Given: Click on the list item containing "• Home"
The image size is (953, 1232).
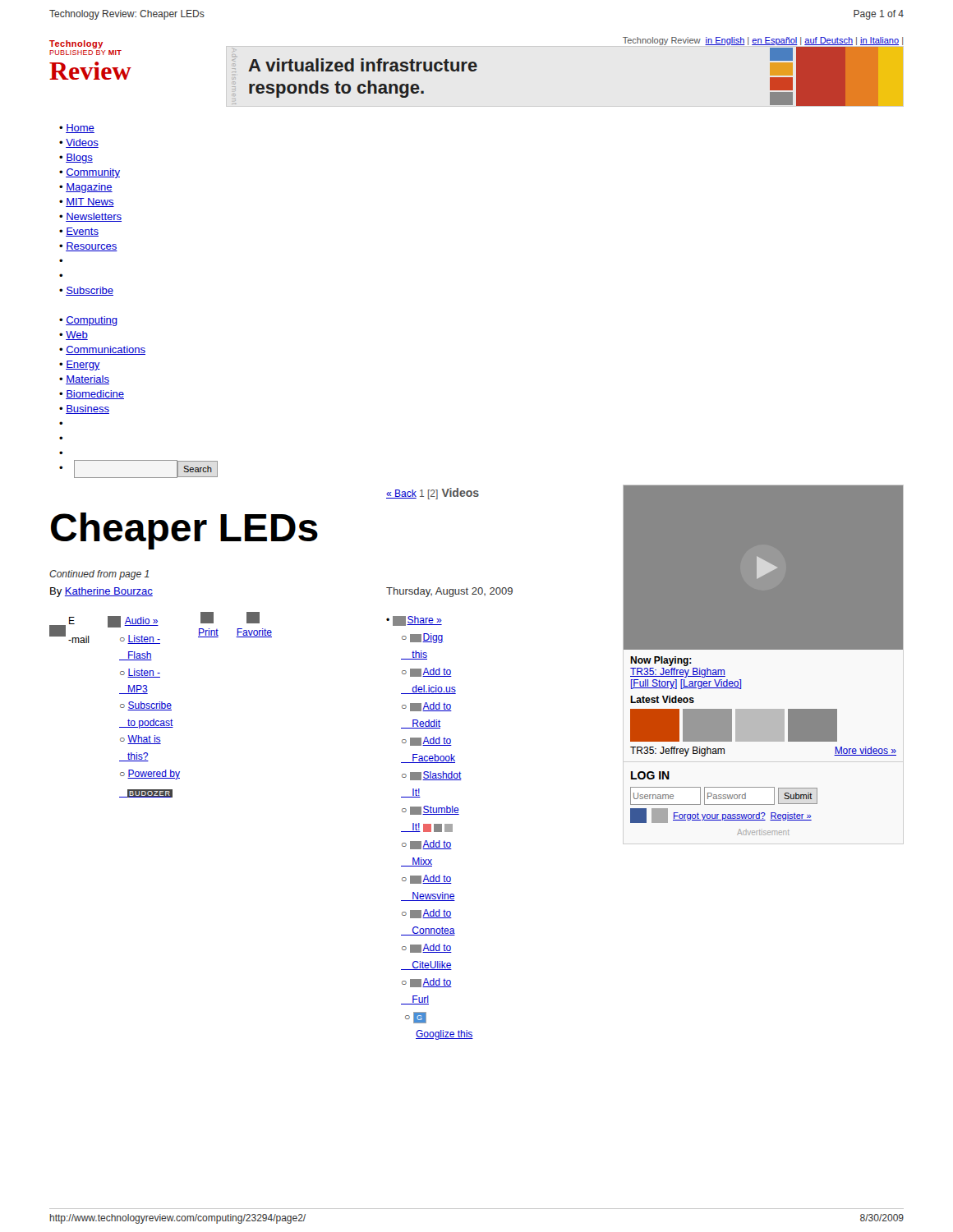Looking at the screenshot, I should point(77,128).
